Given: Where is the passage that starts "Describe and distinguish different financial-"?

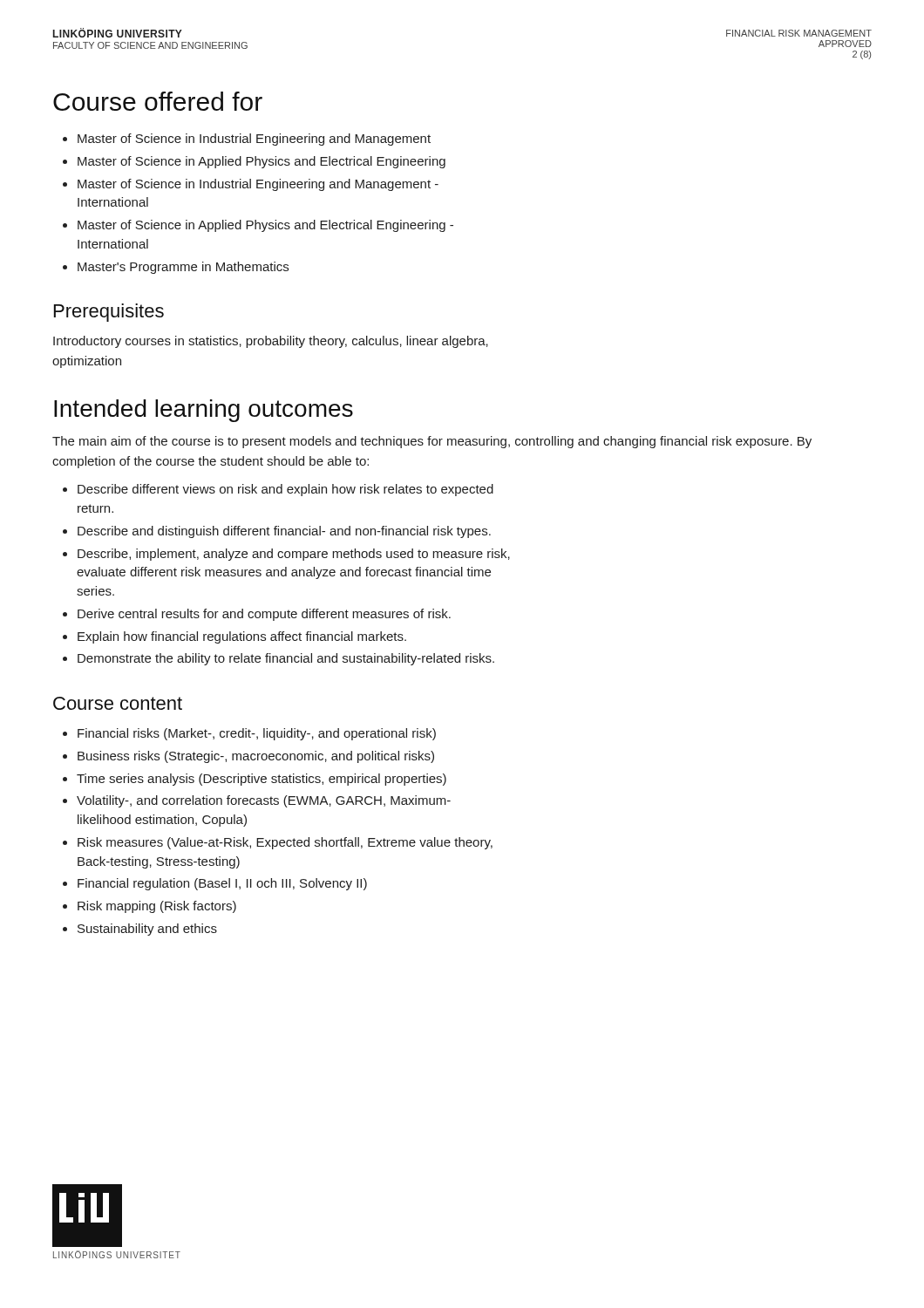Looking at the screenshot, I should [x=466, y=531].
